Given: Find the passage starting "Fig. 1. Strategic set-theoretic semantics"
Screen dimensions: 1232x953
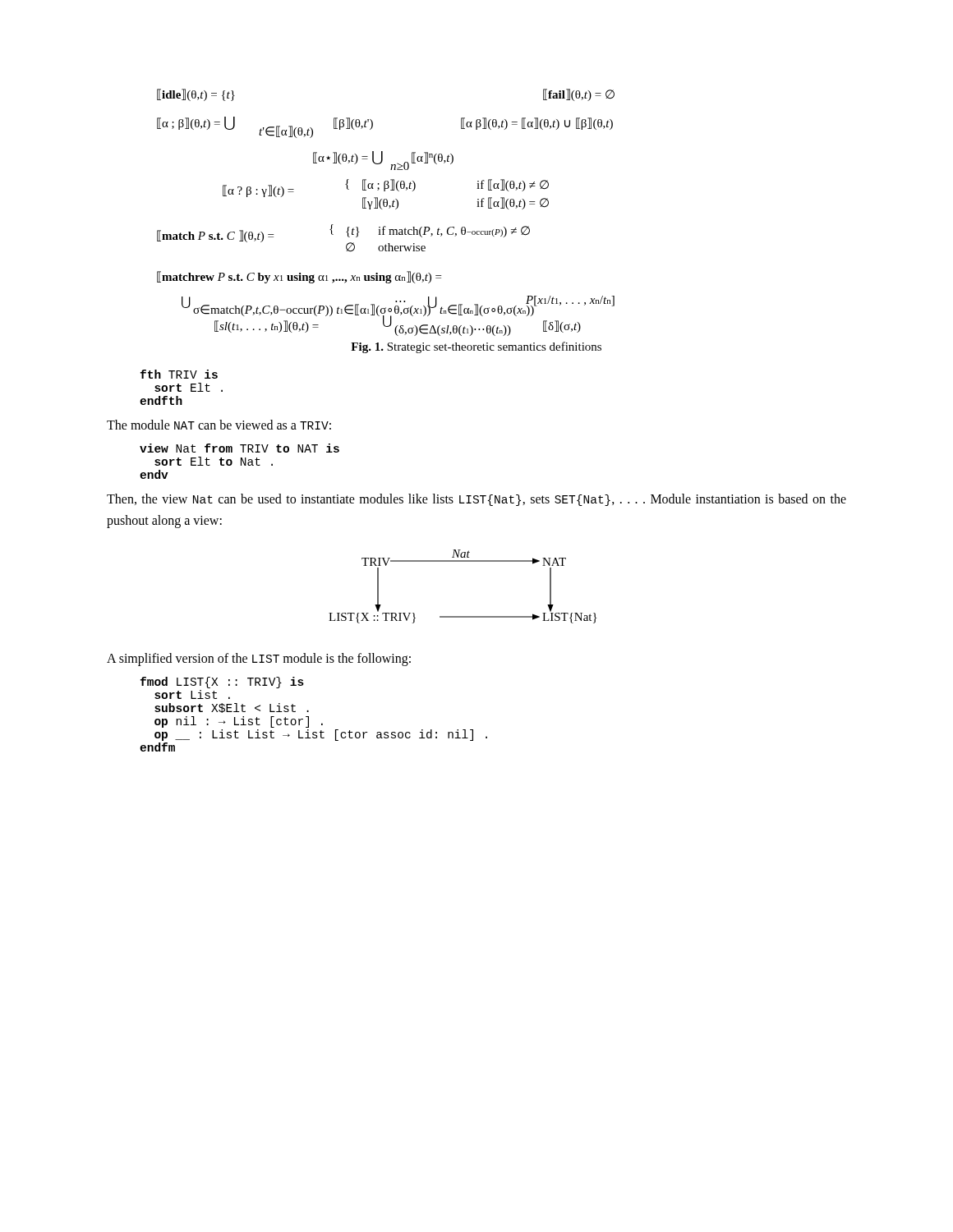Looking at the screenshot, I should tap(476, 347).
